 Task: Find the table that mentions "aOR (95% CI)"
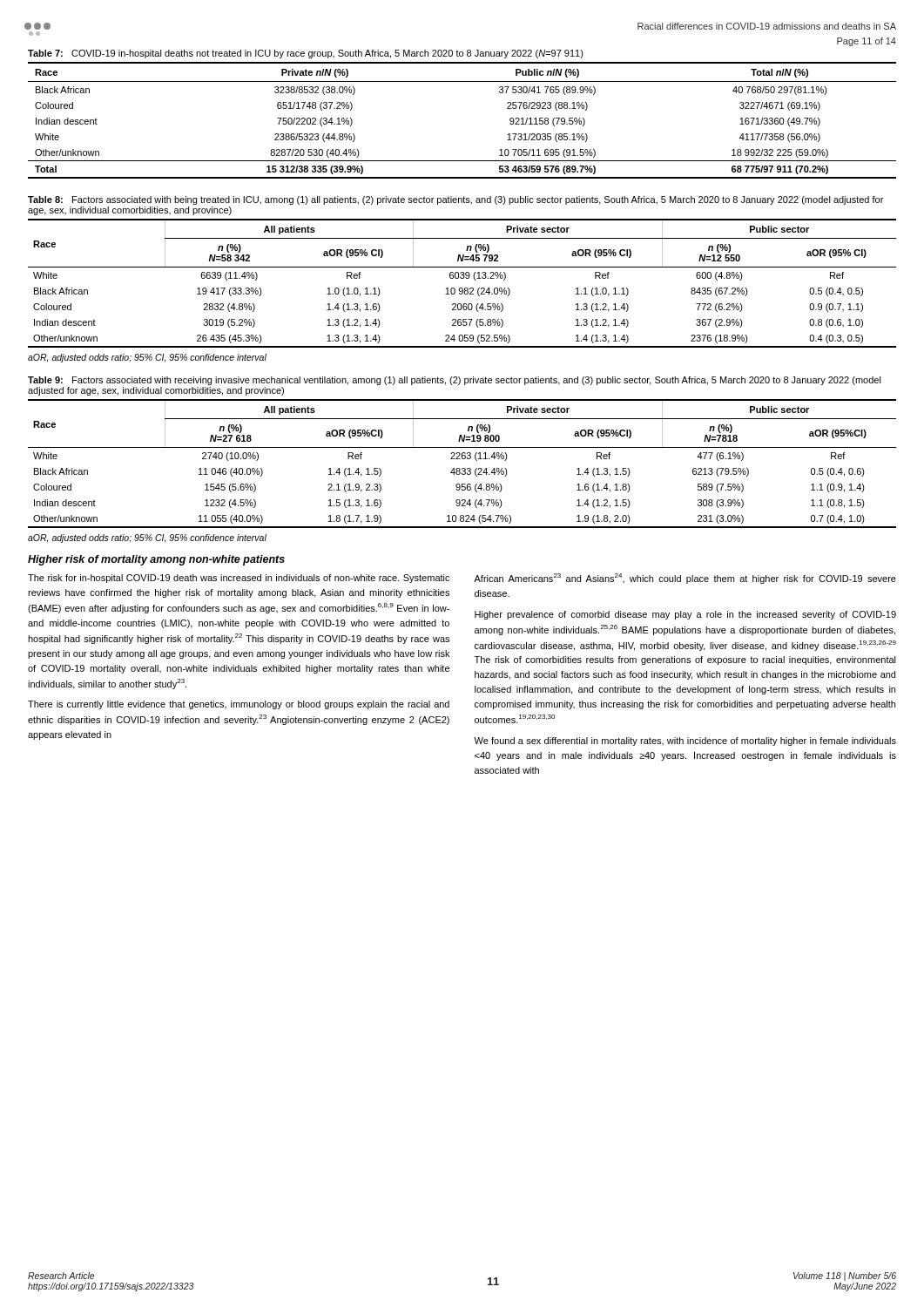coord(462,283)
